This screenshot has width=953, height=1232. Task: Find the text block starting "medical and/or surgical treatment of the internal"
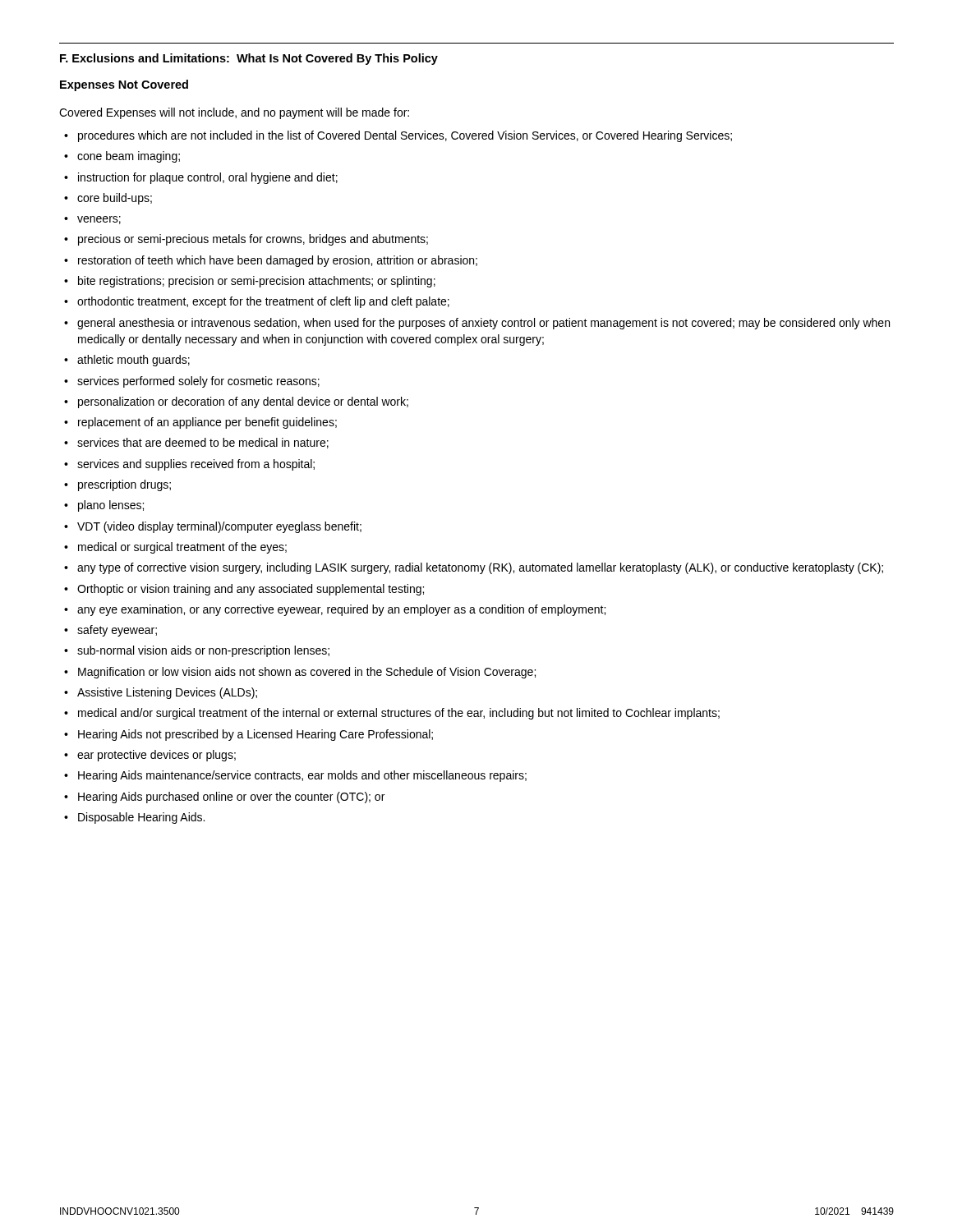tap(399, 713)
